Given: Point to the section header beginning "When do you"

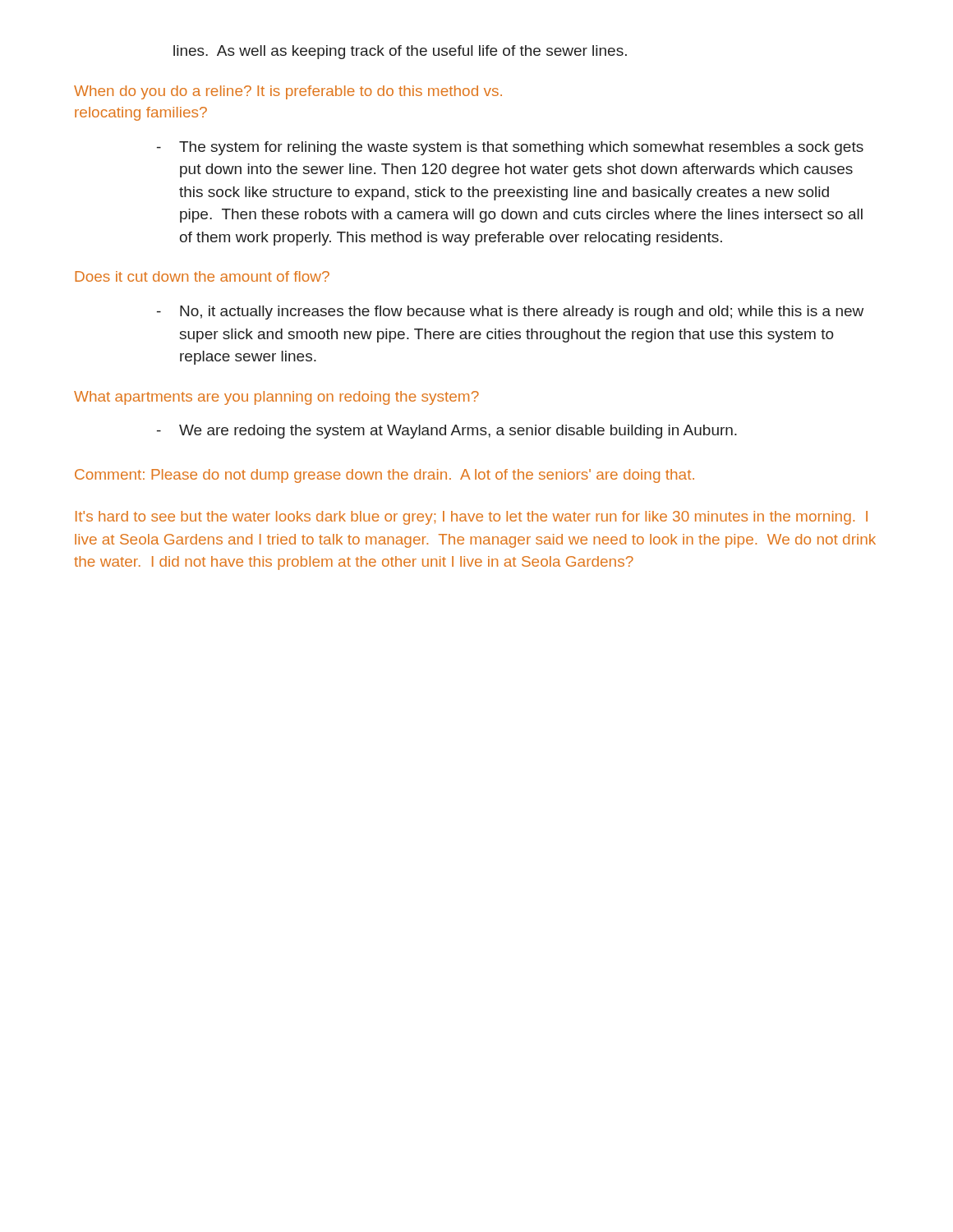Looking at the screenshot, I should (289, 101).
